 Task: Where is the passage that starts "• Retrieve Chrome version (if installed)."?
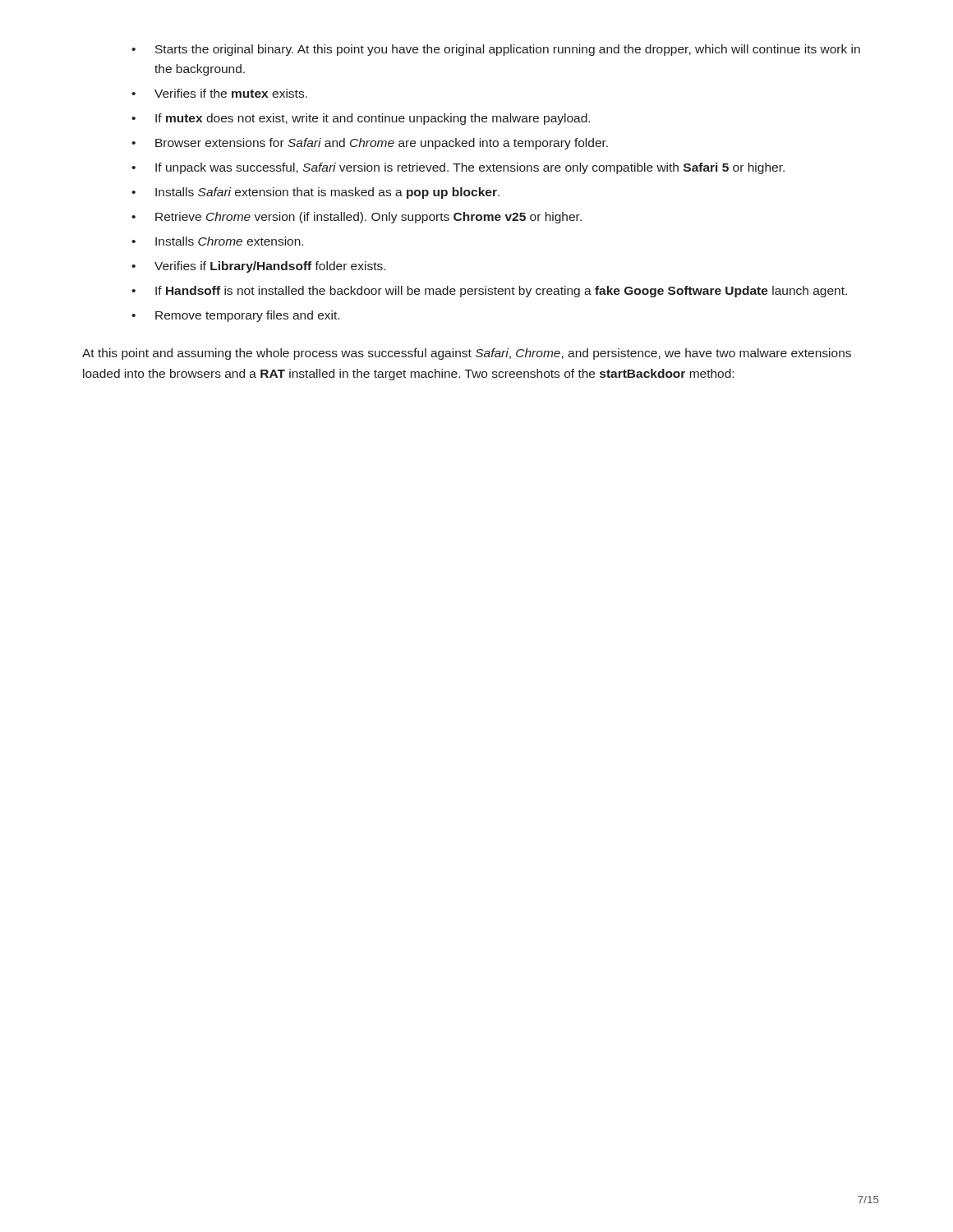pos(505,217)
